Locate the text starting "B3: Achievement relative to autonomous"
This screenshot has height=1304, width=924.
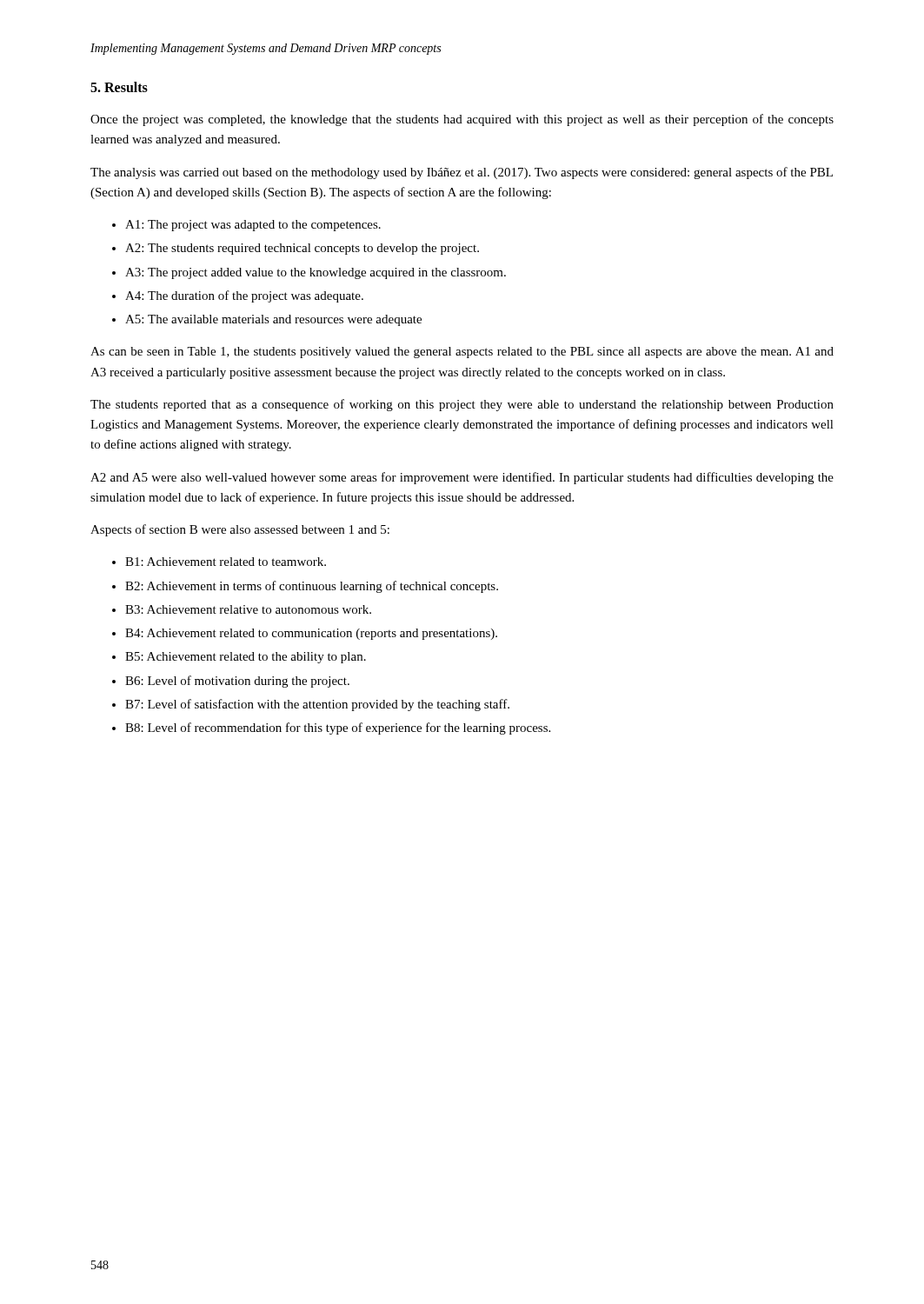pos(249,609)
